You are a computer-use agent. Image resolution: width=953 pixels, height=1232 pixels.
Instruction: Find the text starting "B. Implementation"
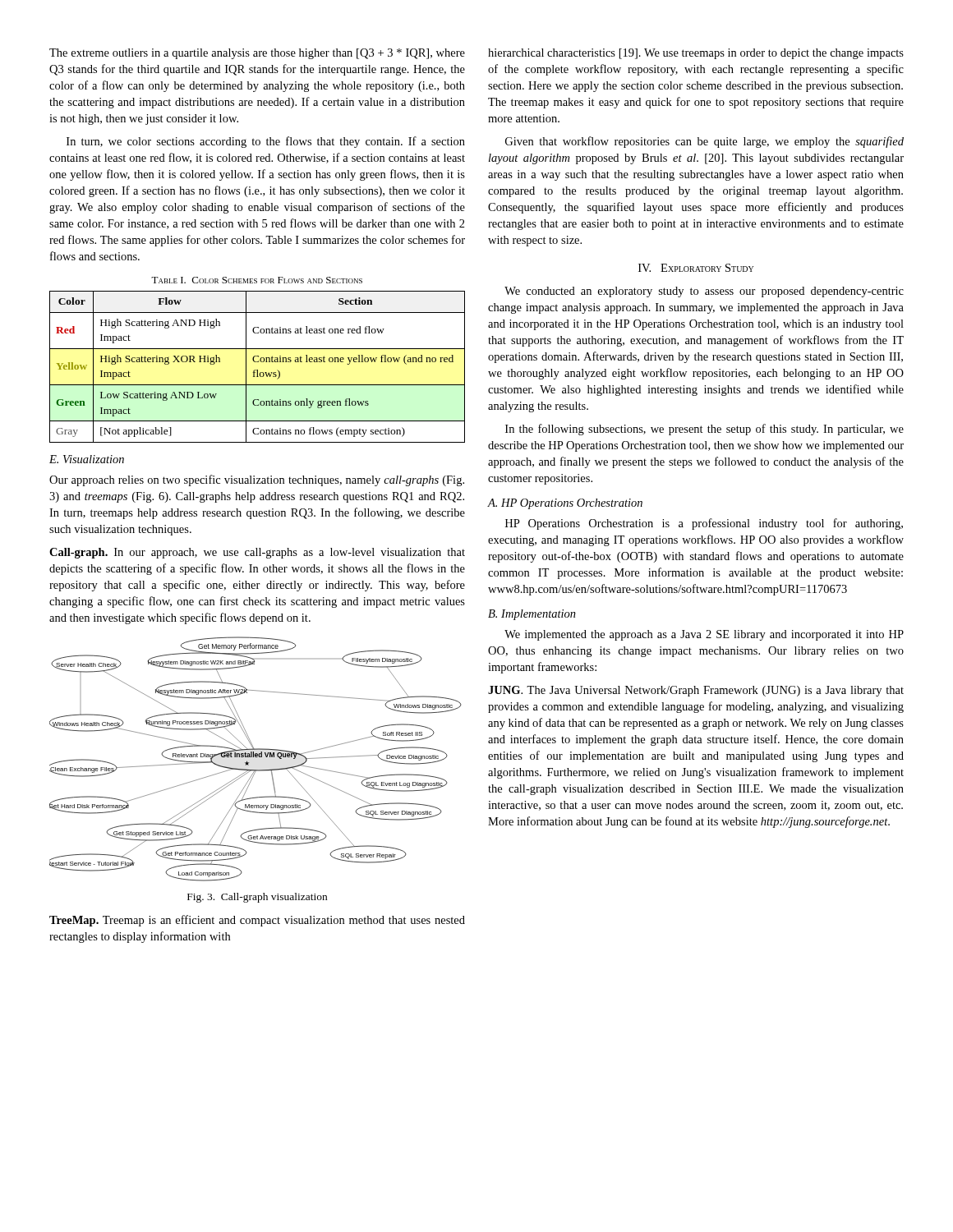pos(532,614)
